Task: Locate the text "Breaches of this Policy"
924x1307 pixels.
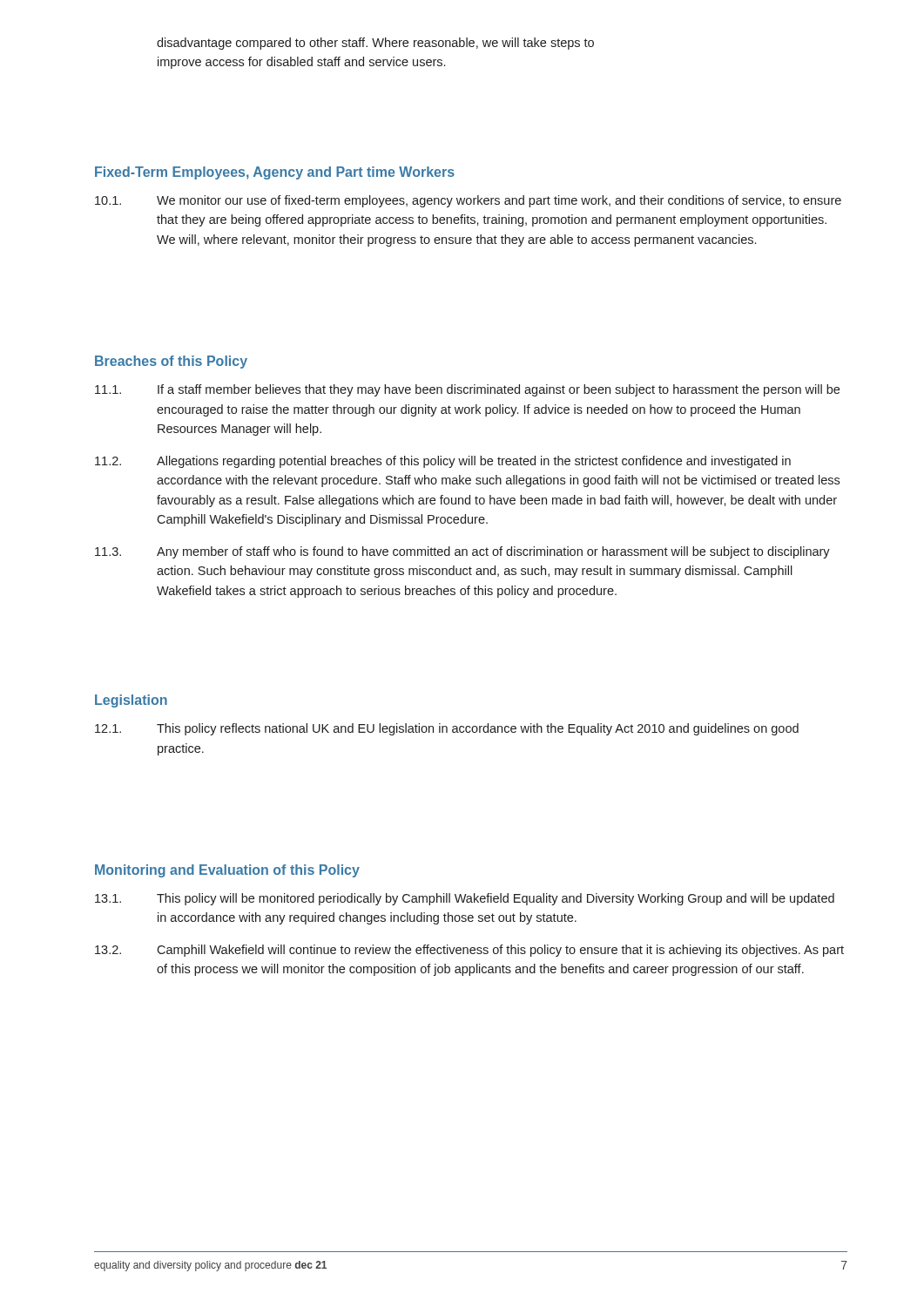Action: (171, 361)
